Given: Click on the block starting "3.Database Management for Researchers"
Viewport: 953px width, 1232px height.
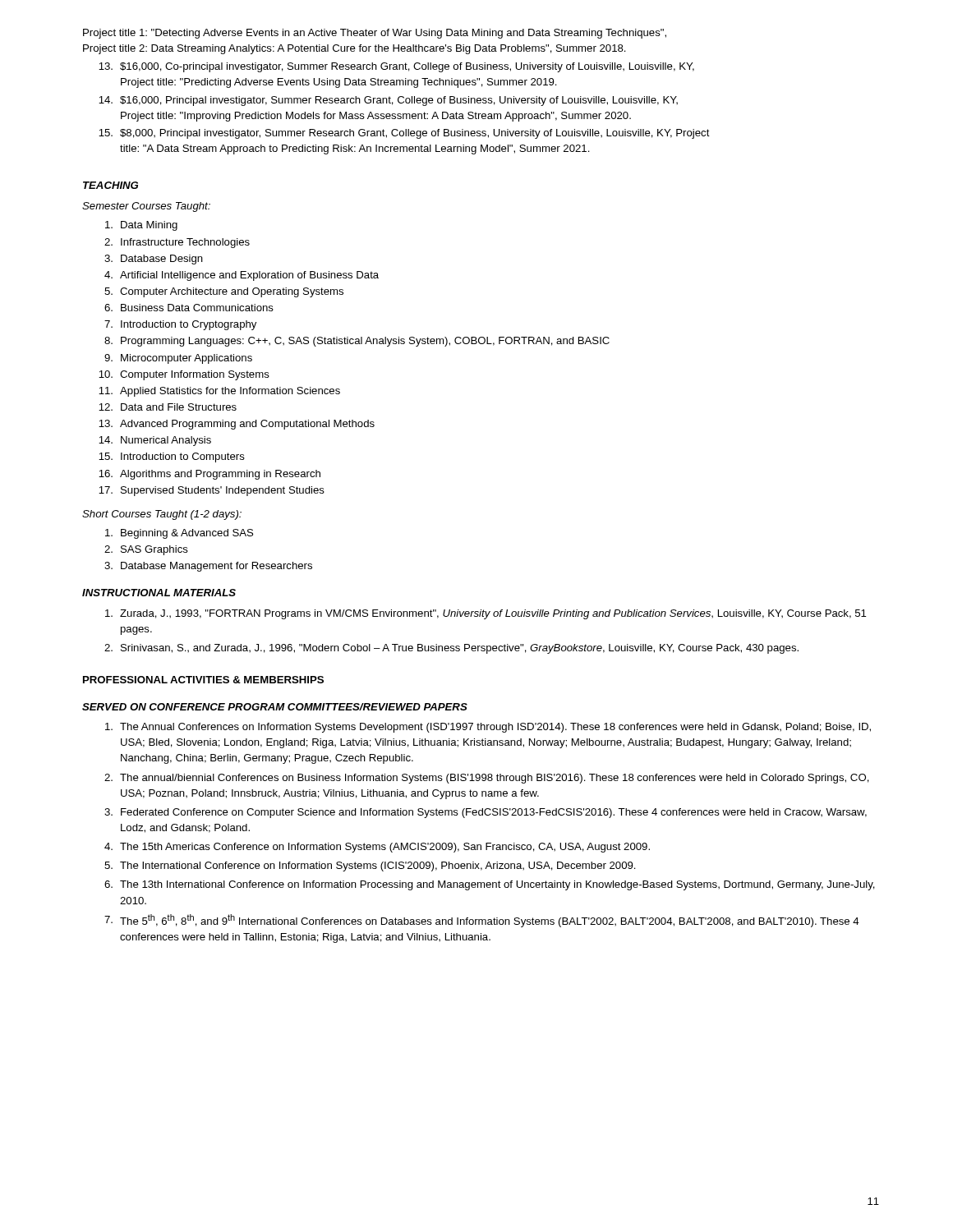Looking at the screenshot, I should 208,567.
